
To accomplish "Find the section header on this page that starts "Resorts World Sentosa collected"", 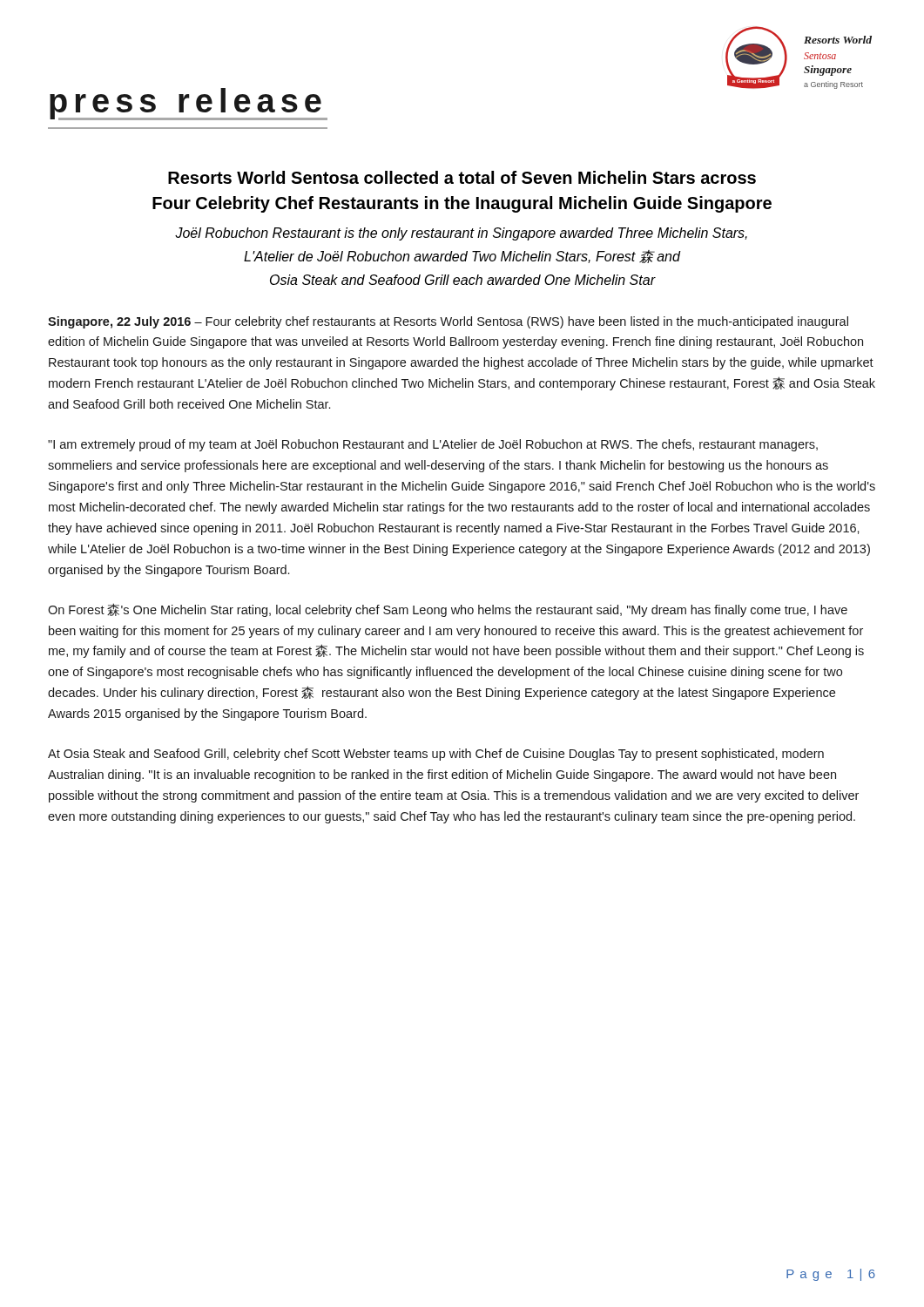I will [x=462, y=190].
